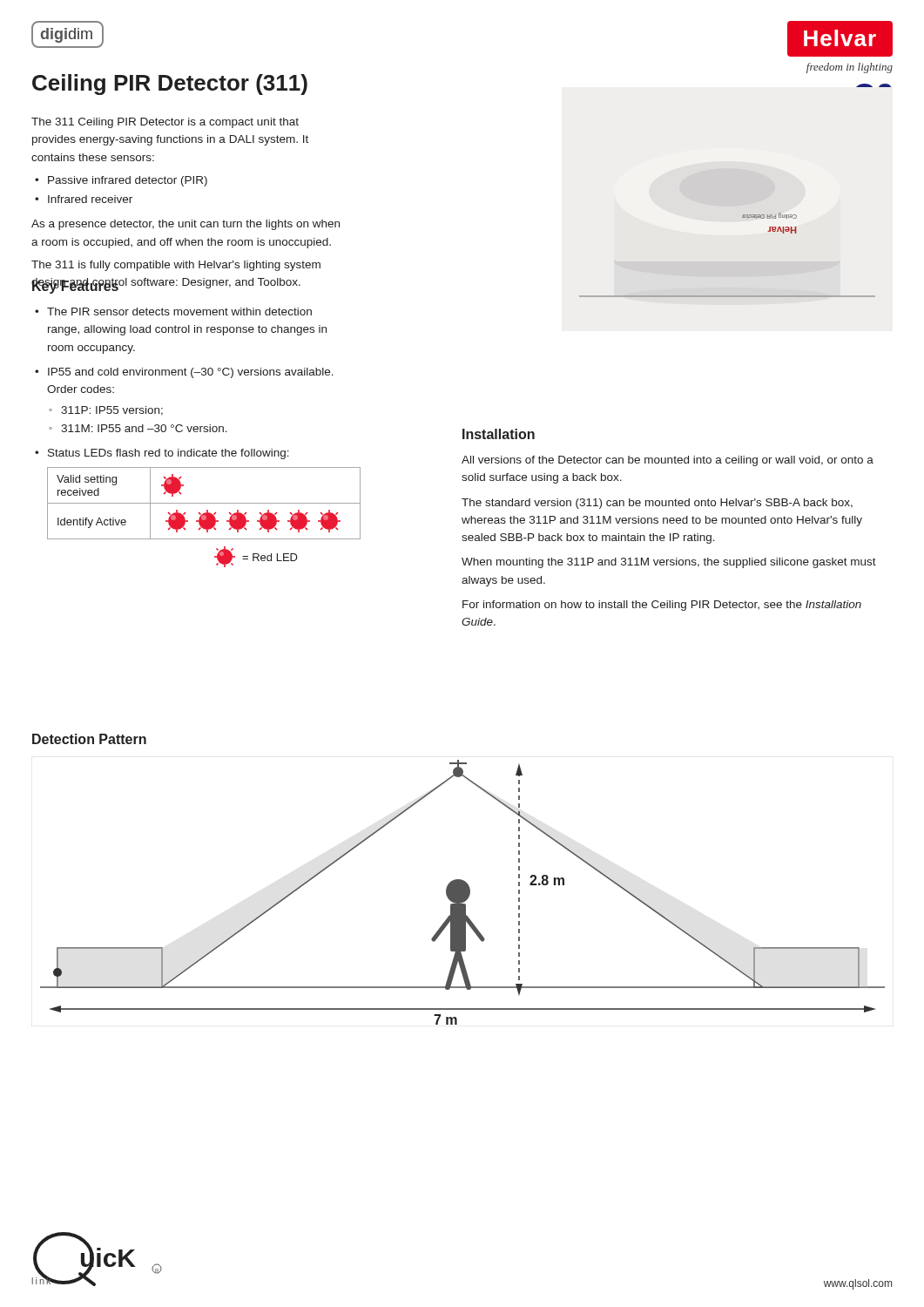Locate the block of text that opens with "The standard version (311)"

(662, 520)
